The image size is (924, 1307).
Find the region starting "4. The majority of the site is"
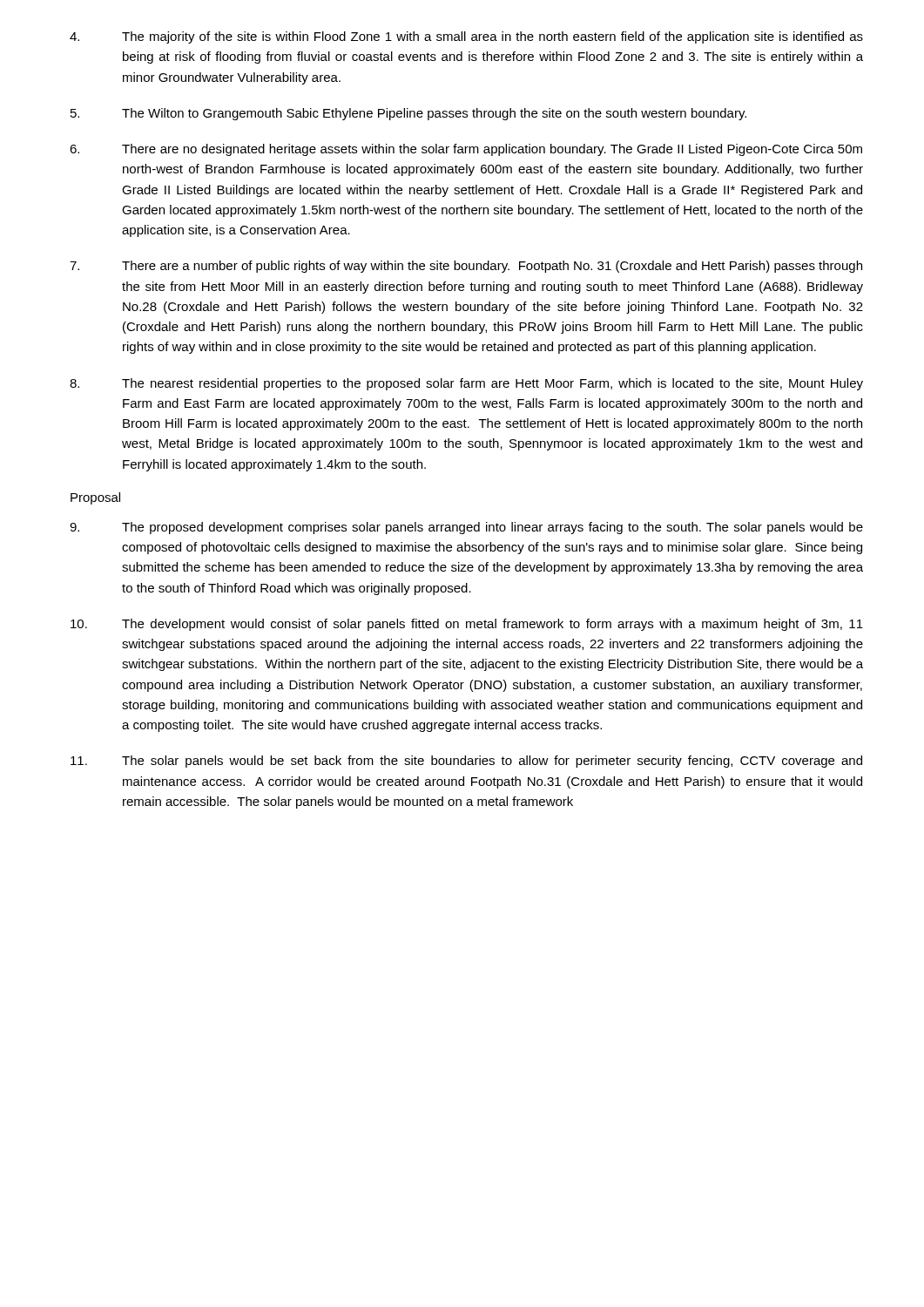coord(466,57)
